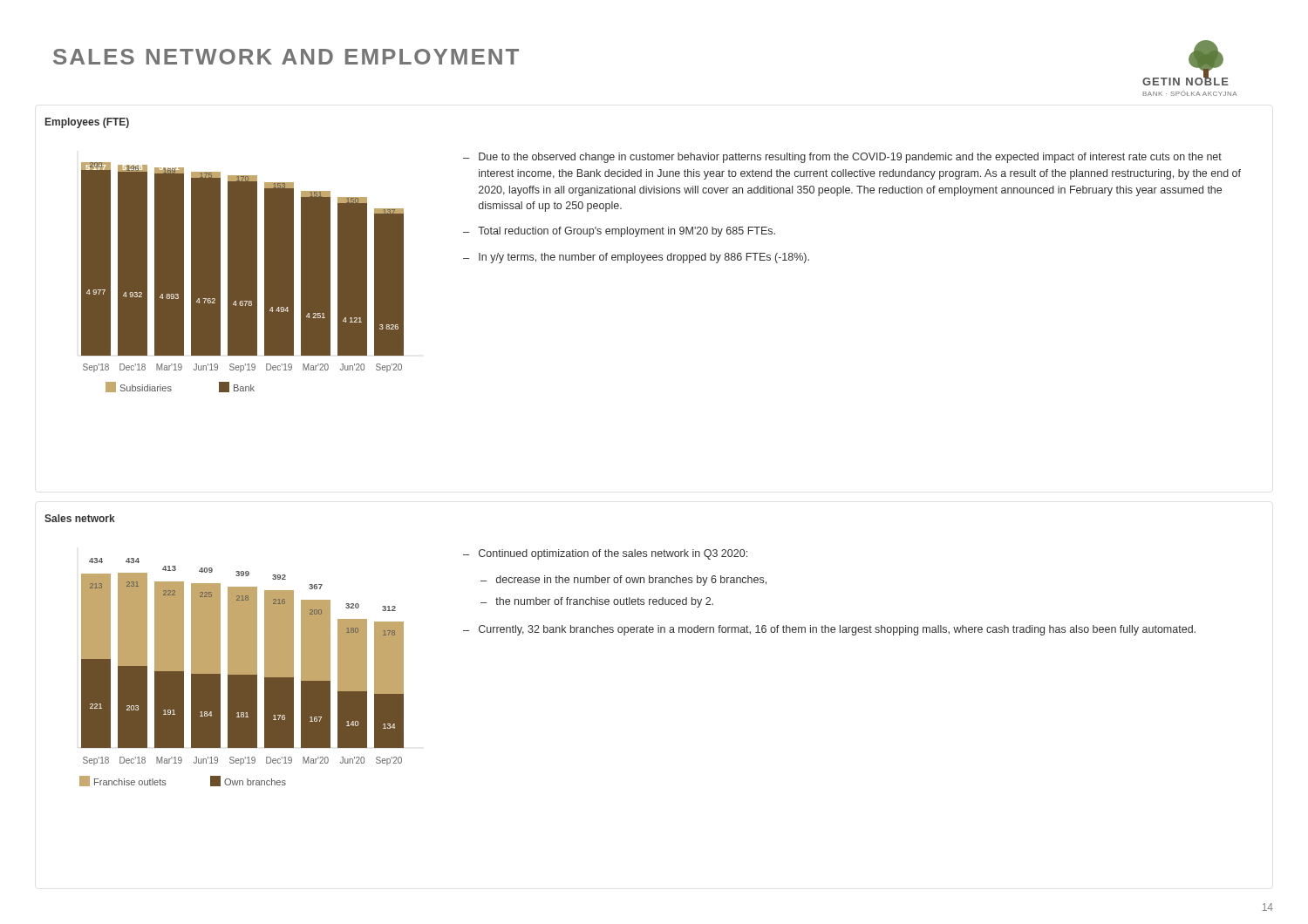Find the region starting "SALES NETWORK AND EMPLOYMENT"
Viewport: 1308px width, 924px height.
point(287,57)
